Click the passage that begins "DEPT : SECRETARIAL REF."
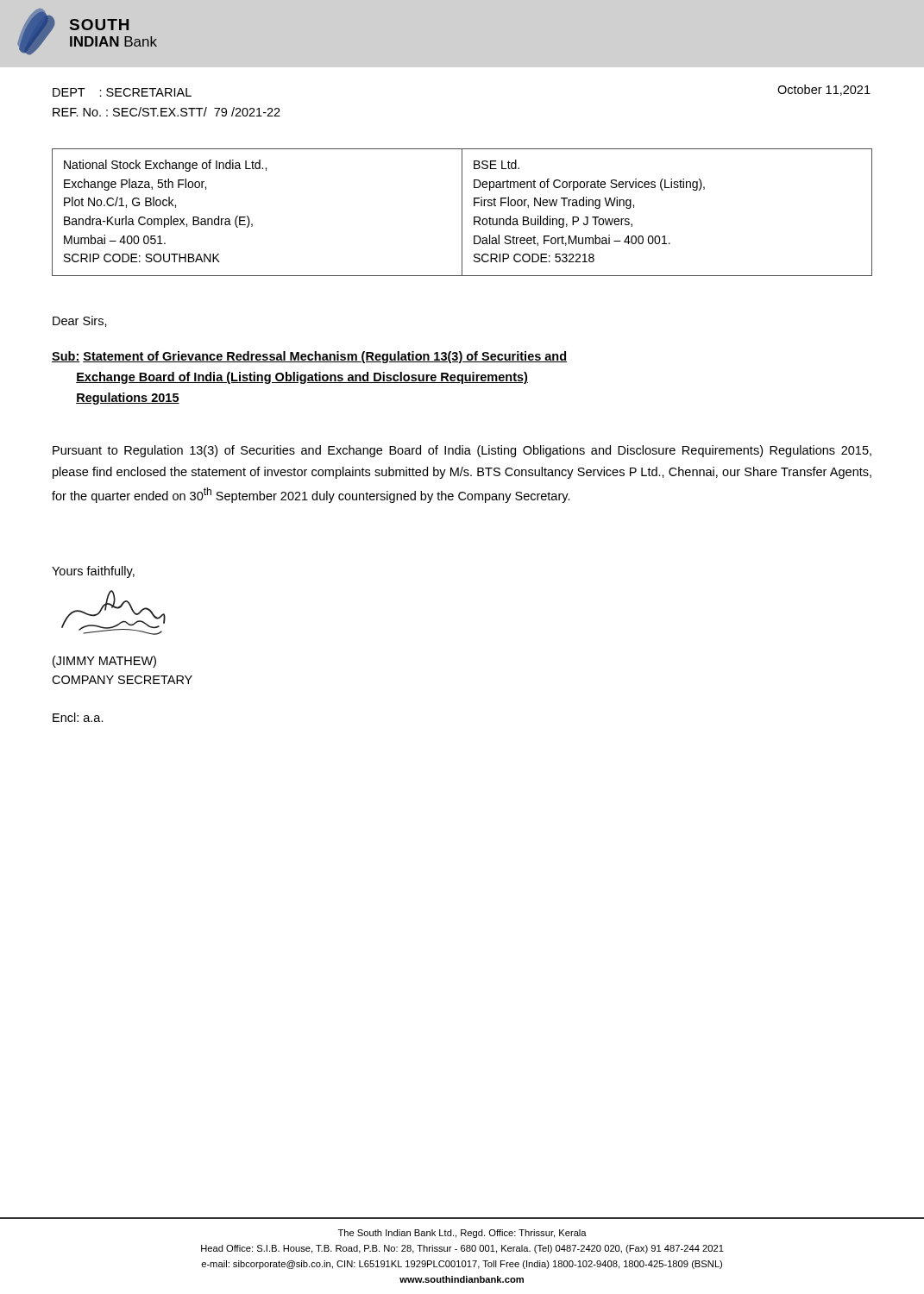 [x=166, y=102]
